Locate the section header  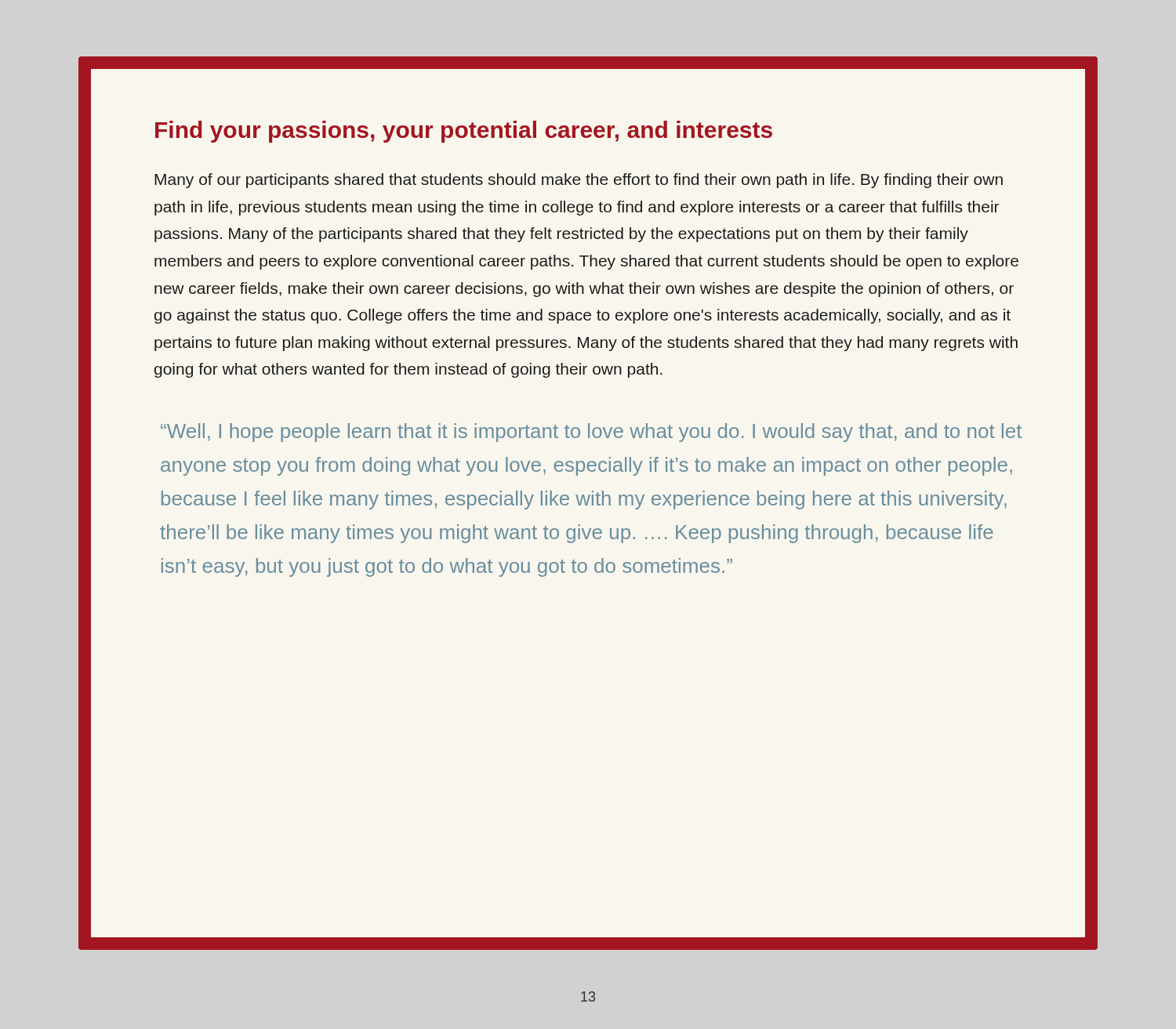point(463,130)
